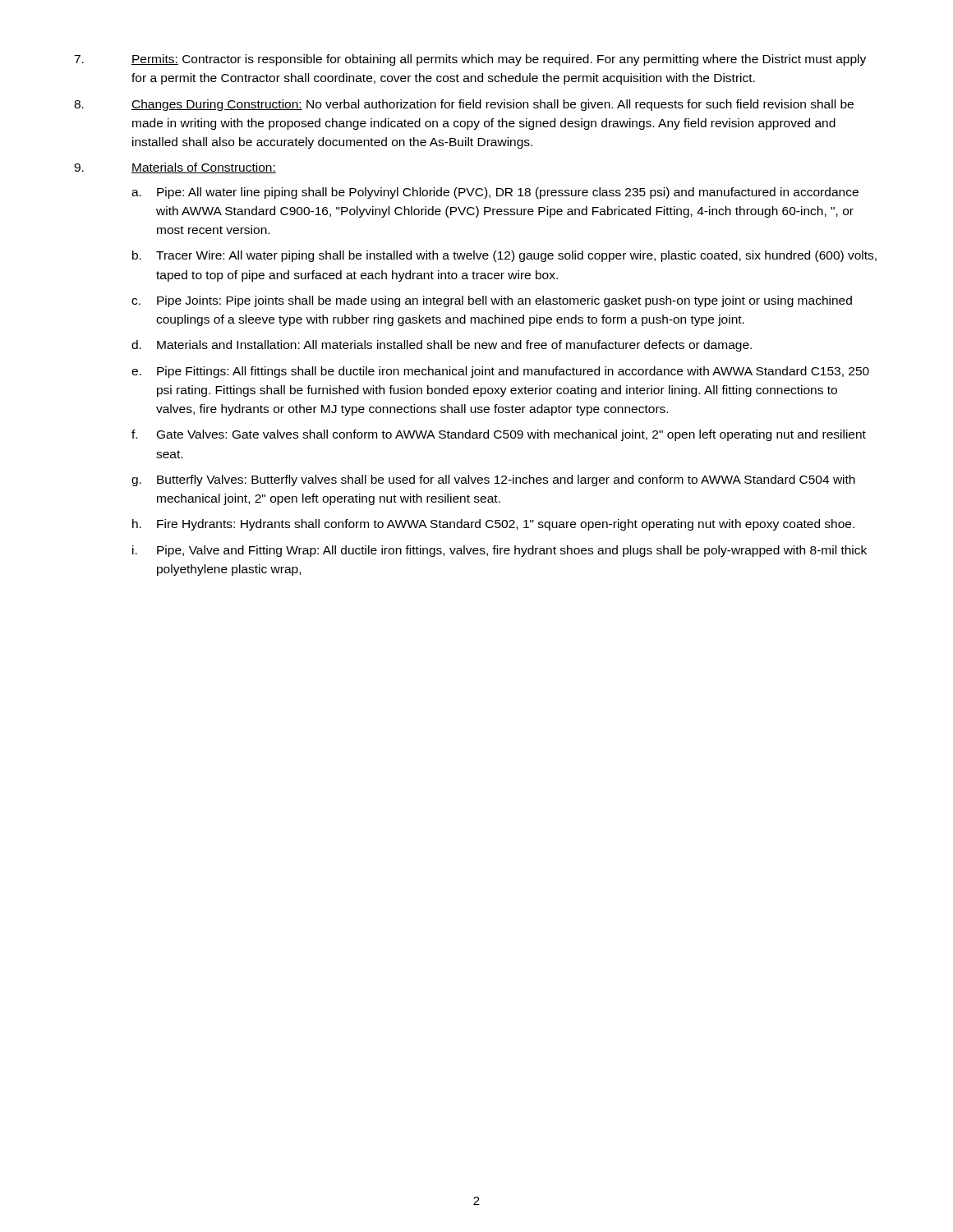
Task: Where is the passage that starts "d. Materials and"?
Action: pos(505,345)
